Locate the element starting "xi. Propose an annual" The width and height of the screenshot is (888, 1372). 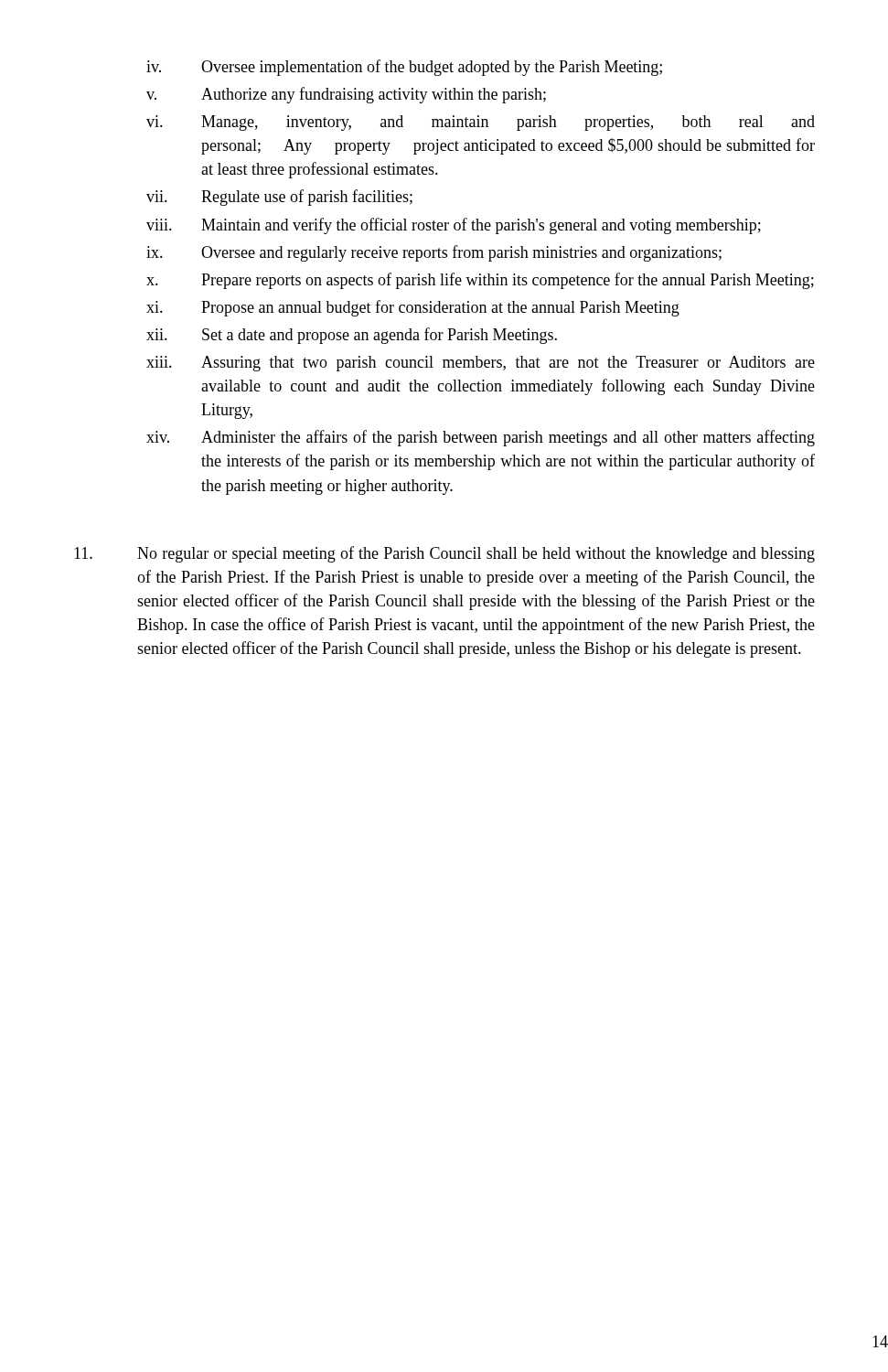click(x=481, y=307)
